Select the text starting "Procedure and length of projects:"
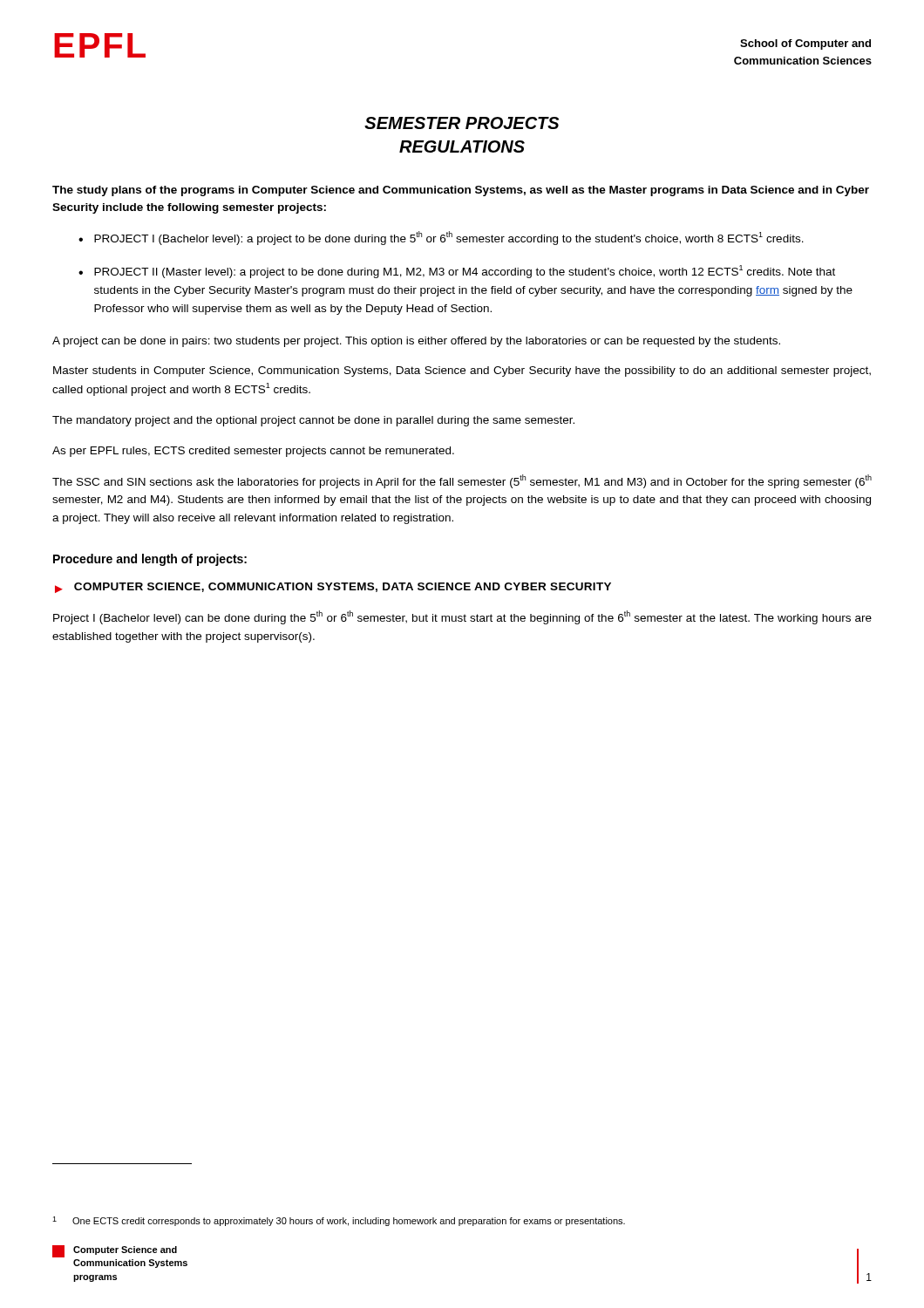The height and width of the screenshot is (1308, 924). tap(150, 559)
